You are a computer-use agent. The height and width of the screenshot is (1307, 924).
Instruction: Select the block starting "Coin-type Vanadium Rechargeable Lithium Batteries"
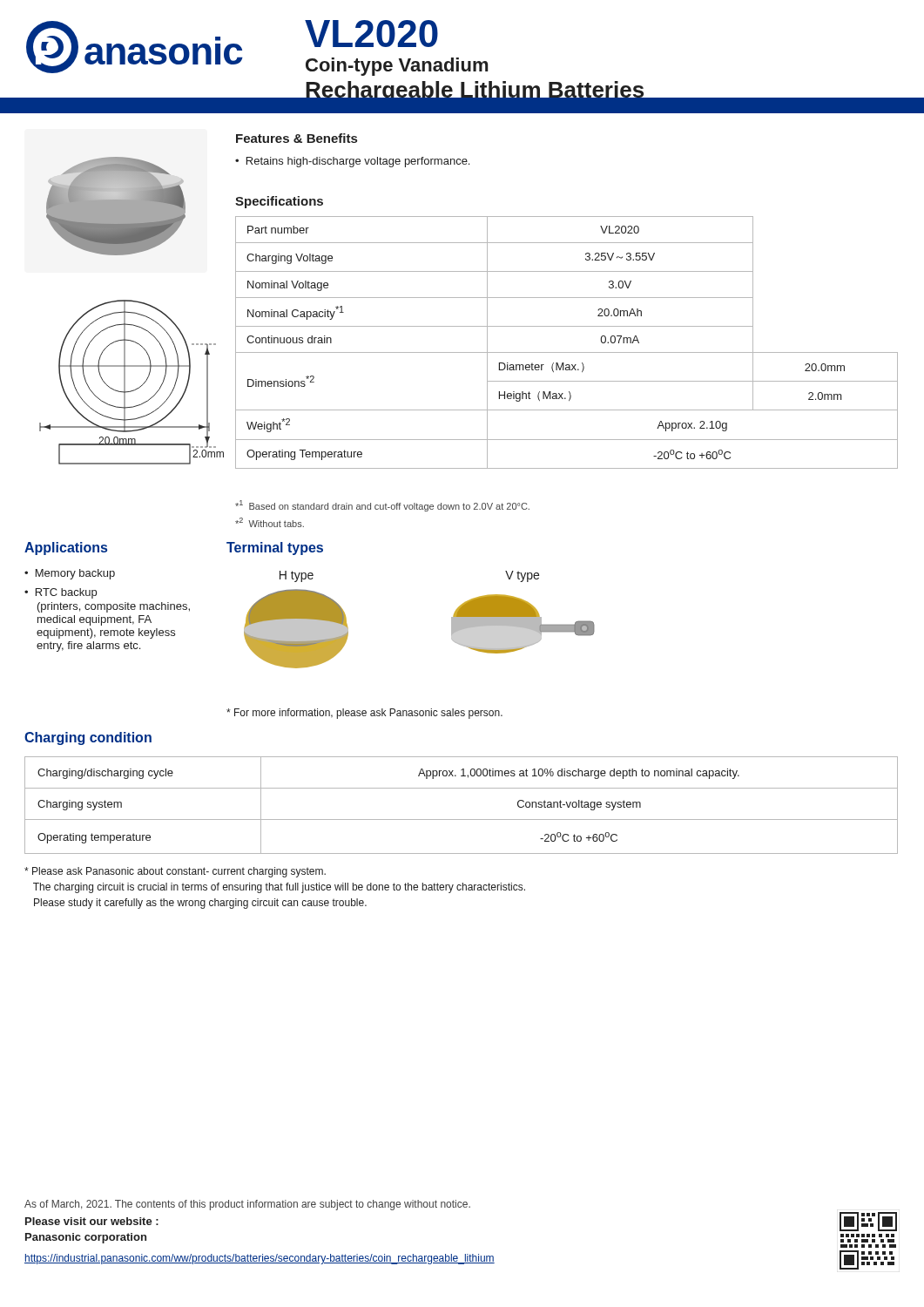[x=475, y=79]
